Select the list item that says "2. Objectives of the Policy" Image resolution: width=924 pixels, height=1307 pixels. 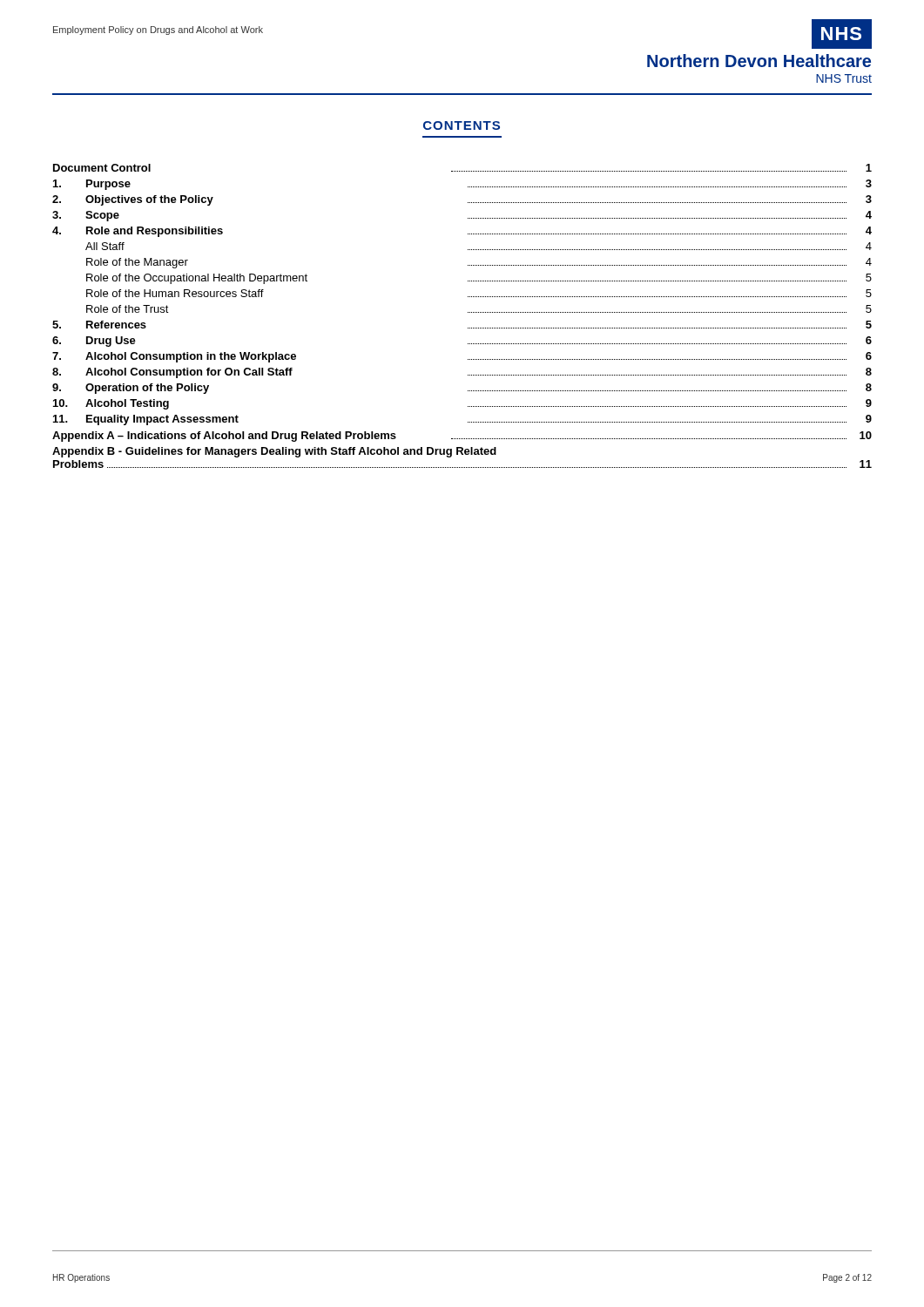click(462, 199)
